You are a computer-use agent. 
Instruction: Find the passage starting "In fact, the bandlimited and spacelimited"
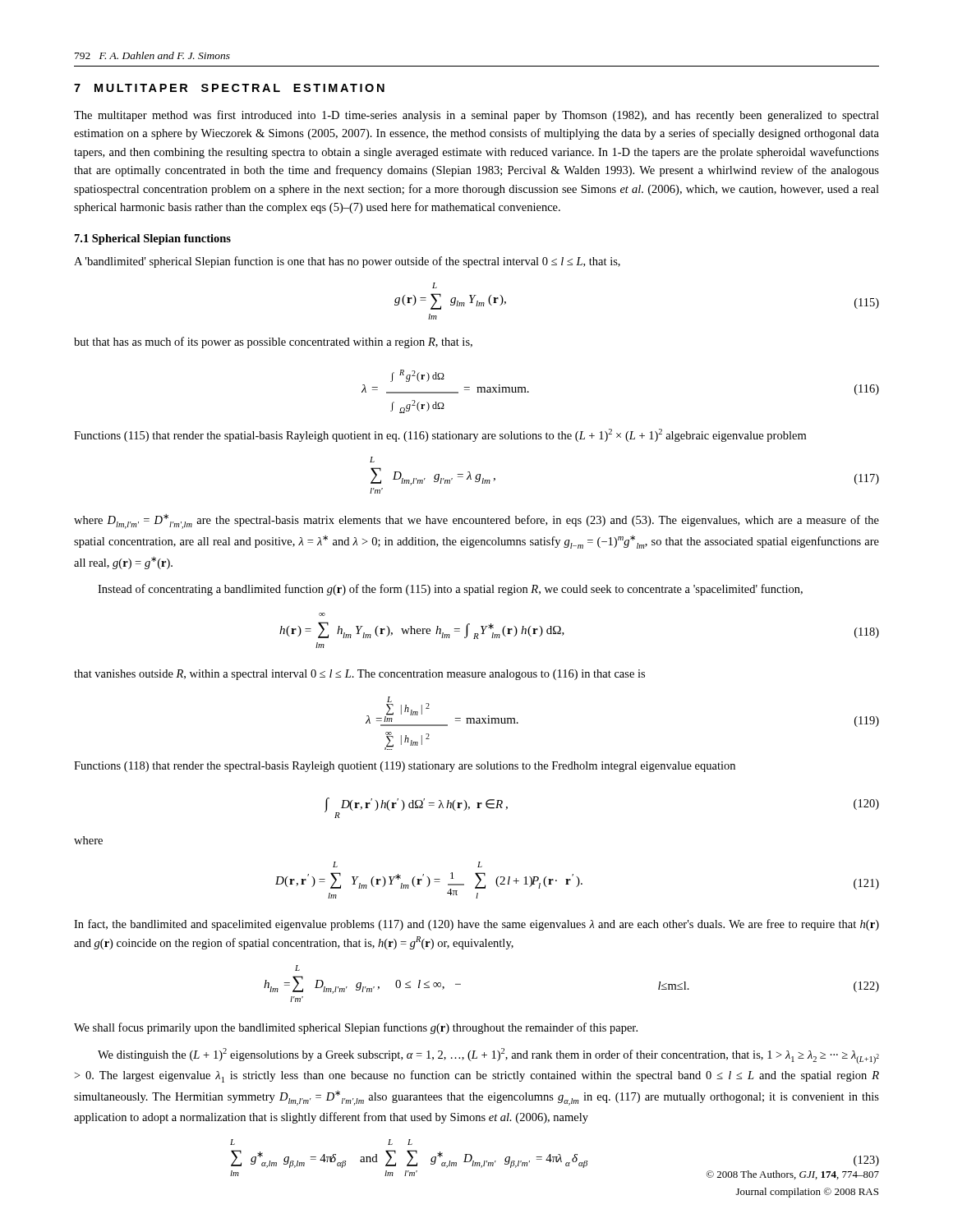click(x=476, y=934)
